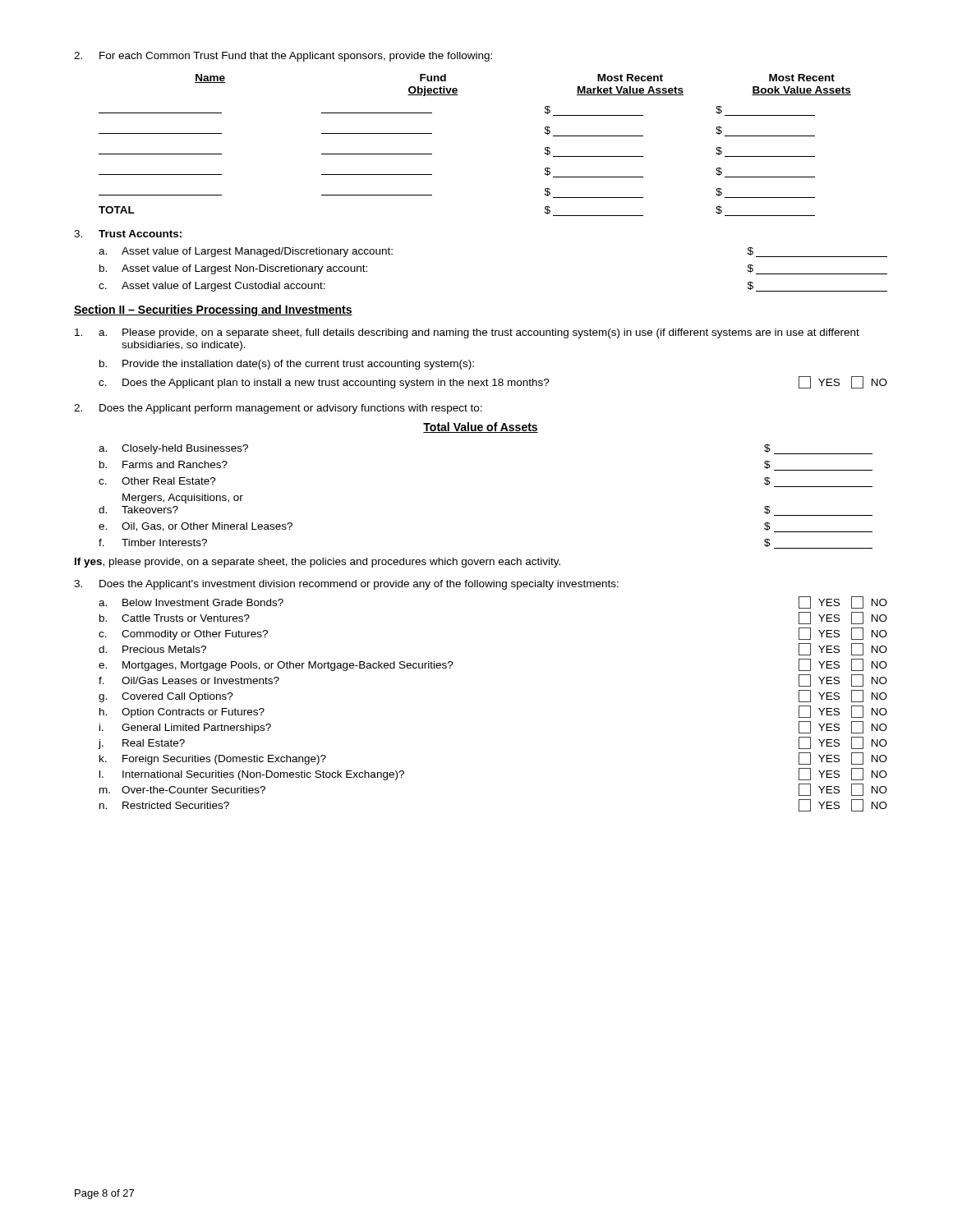Locate the list item that says "b. Asset value of Largest Non-Discretionary account: $"
The image size is (953, 1232).
pos(244,271)
